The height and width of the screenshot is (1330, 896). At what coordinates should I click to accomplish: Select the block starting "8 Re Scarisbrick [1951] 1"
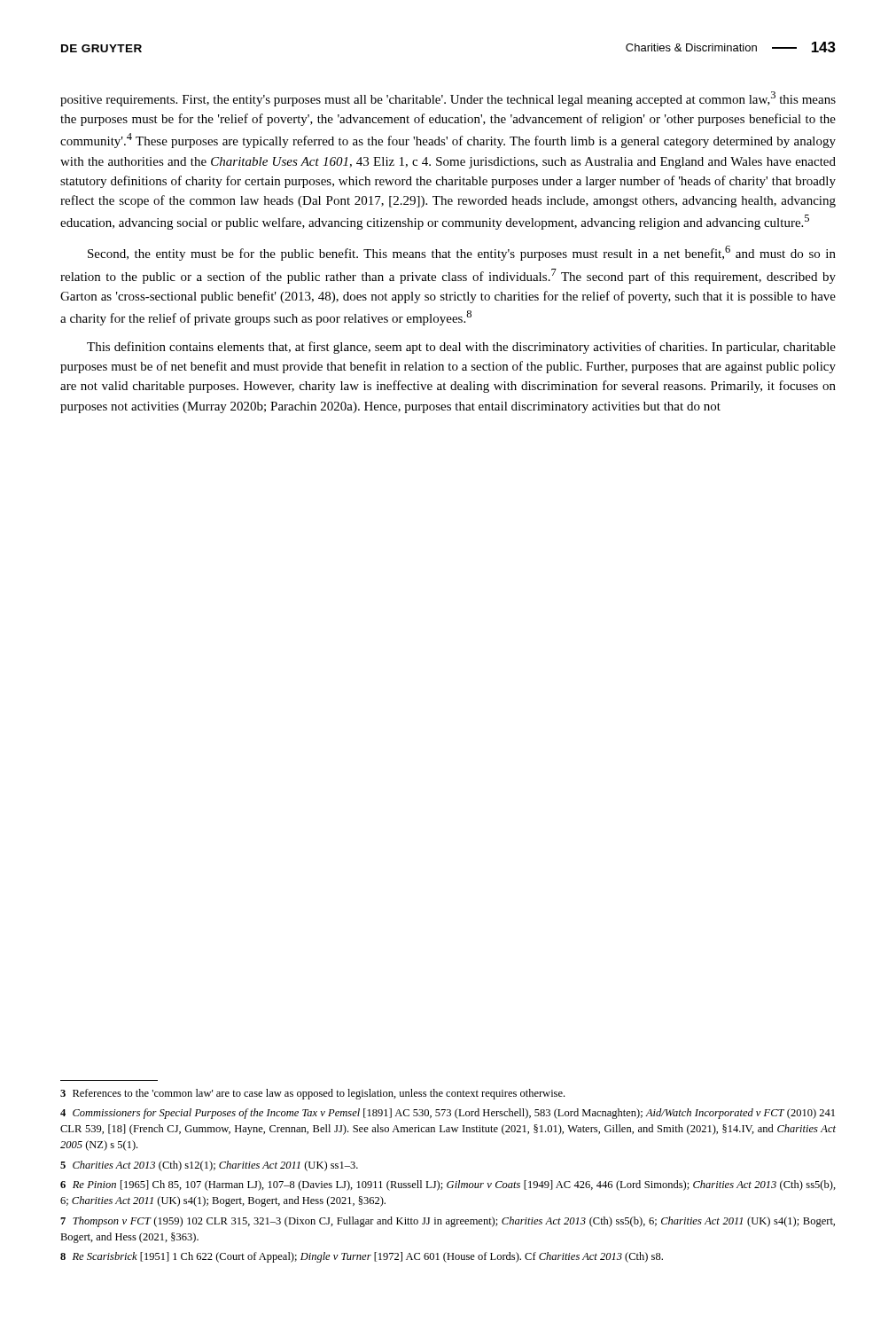pyautogui.click(x=362, y=1257)
